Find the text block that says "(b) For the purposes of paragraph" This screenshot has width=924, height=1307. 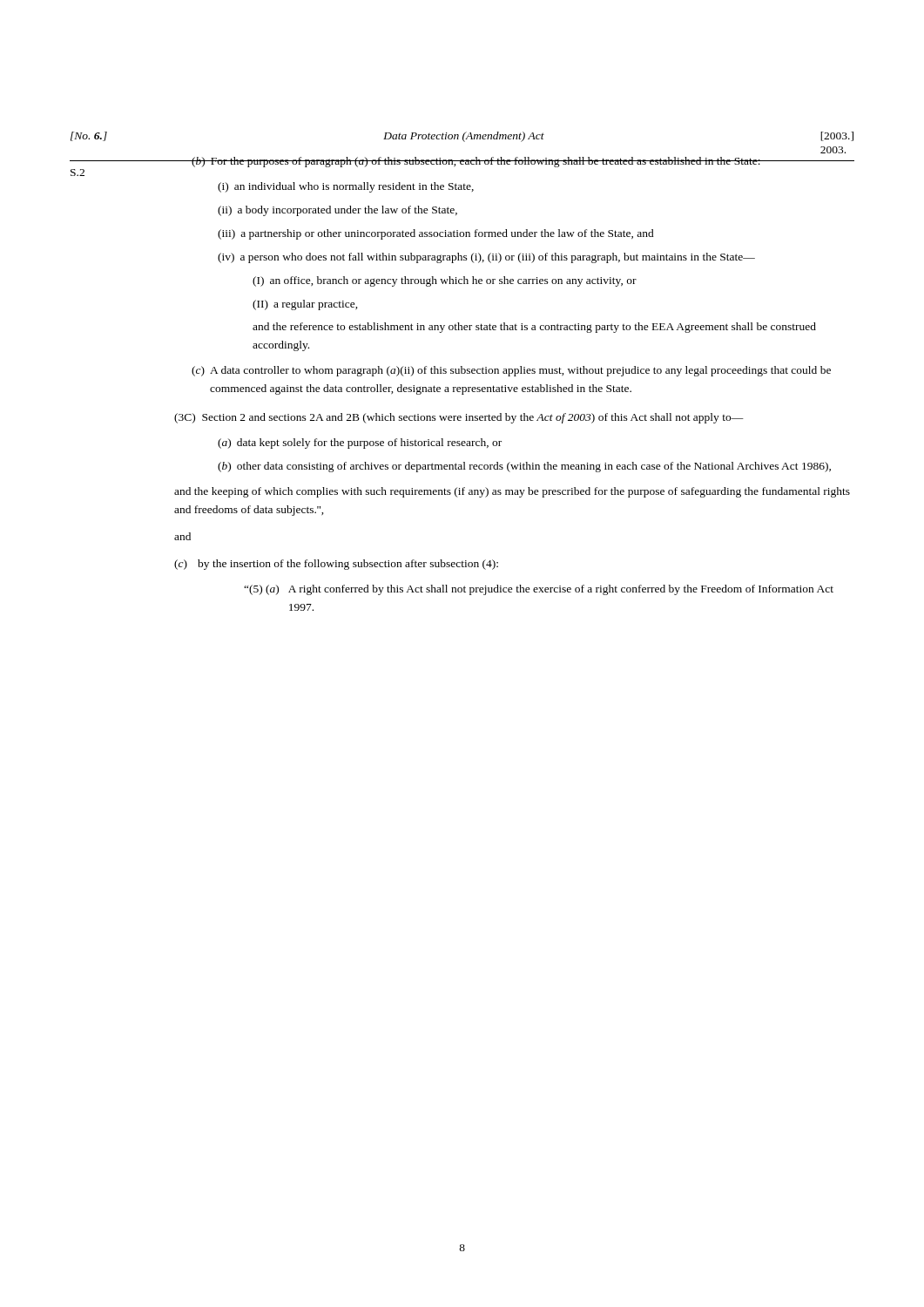[x=523, y=254]
